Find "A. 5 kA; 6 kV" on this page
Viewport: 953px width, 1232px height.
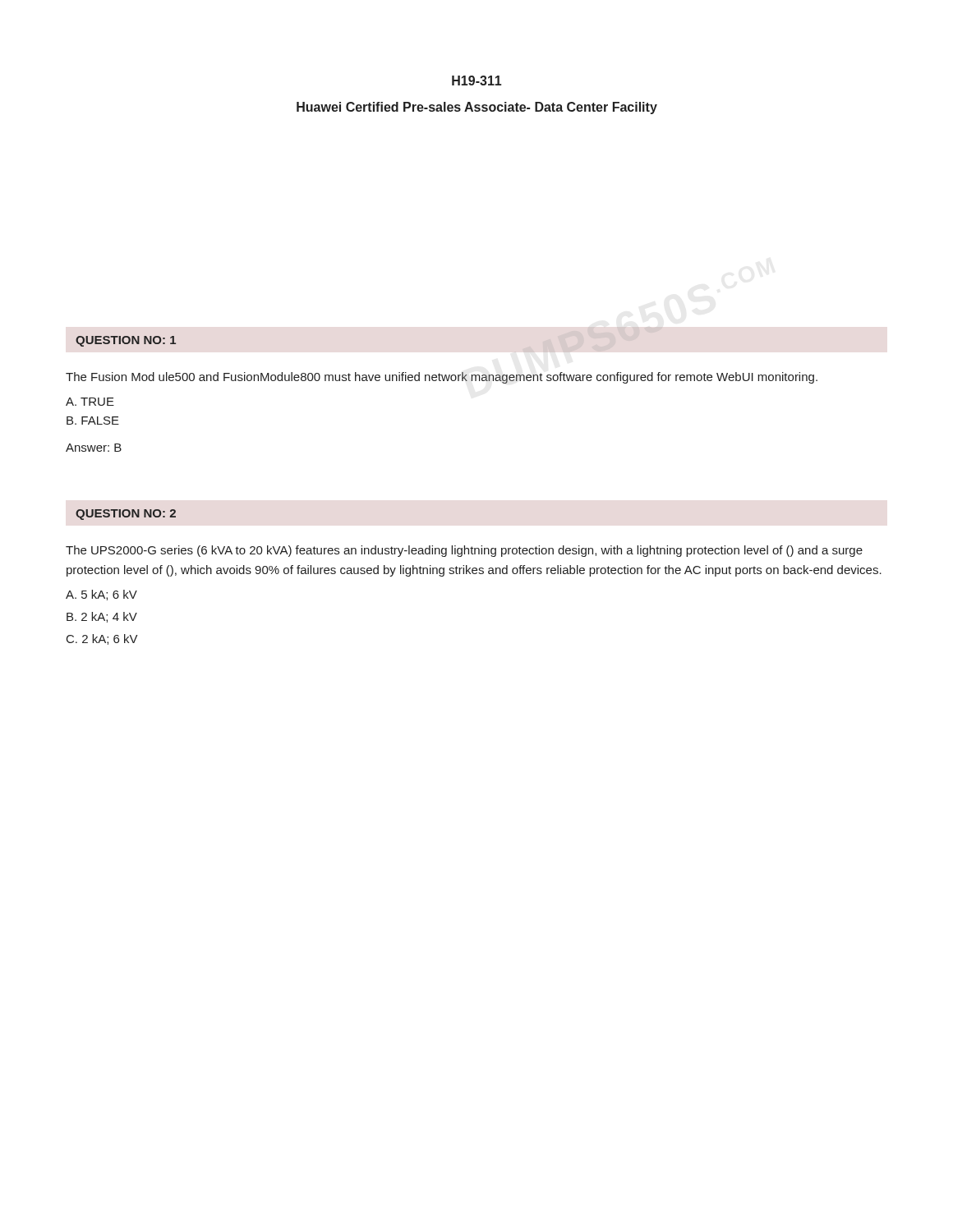coord(101,594)
